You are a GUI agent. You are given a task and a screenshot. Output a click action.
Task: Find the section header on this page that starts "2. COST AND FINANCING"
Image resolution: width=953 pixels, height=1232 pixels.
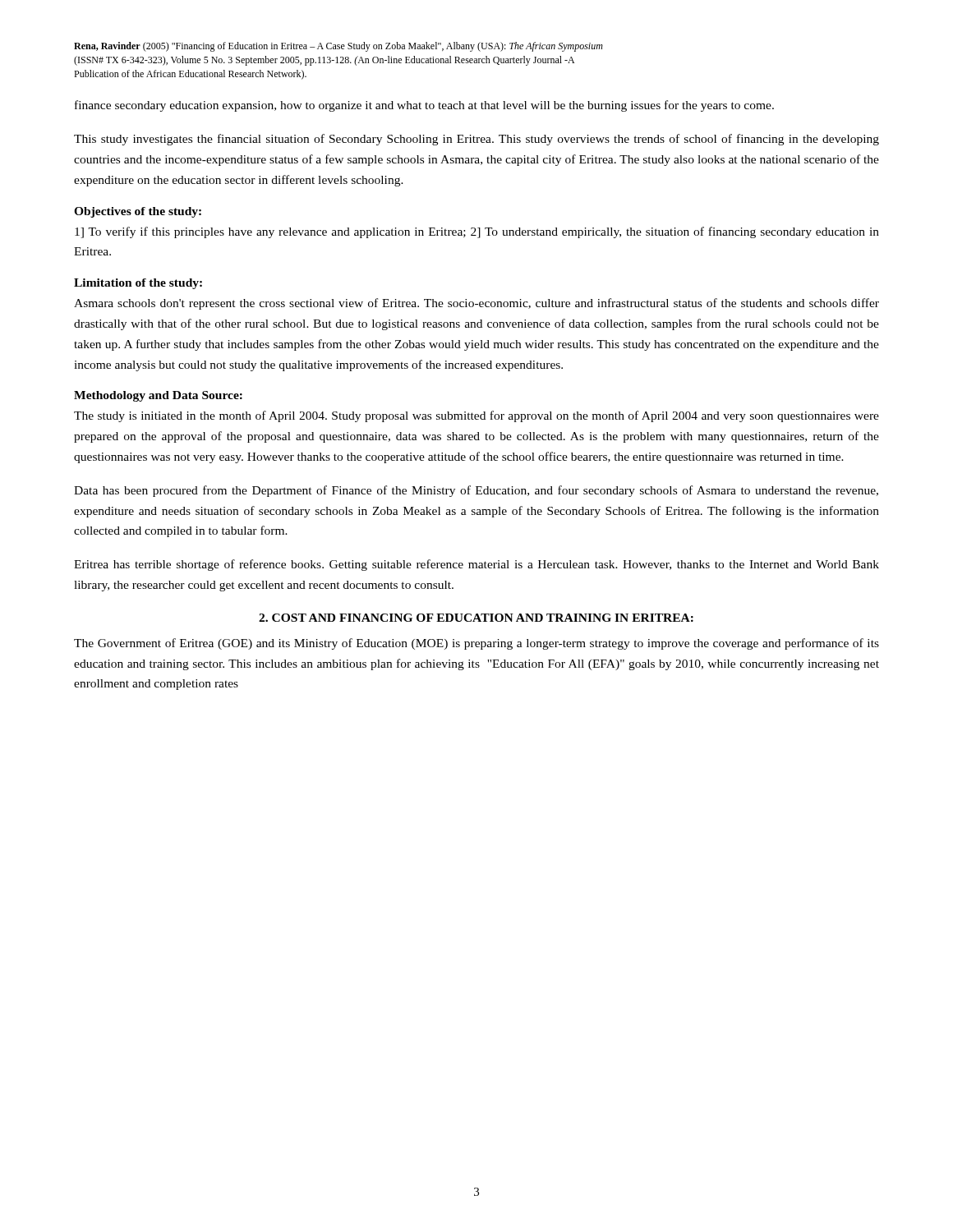click(476, 617)
